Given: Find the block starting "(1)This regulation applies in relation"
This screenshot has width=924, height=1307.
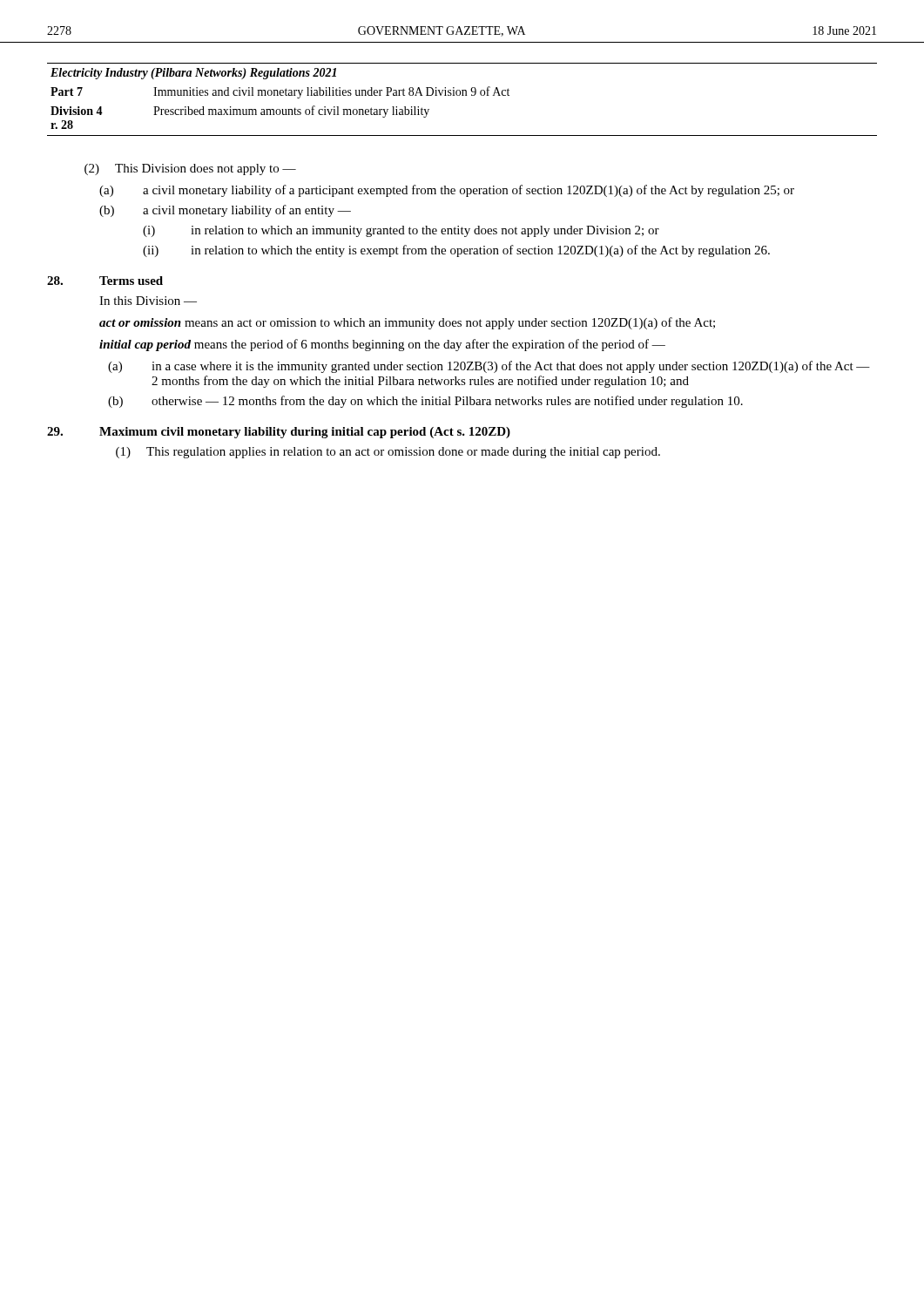Looking at the screenshot, I should tap(380, 452).
